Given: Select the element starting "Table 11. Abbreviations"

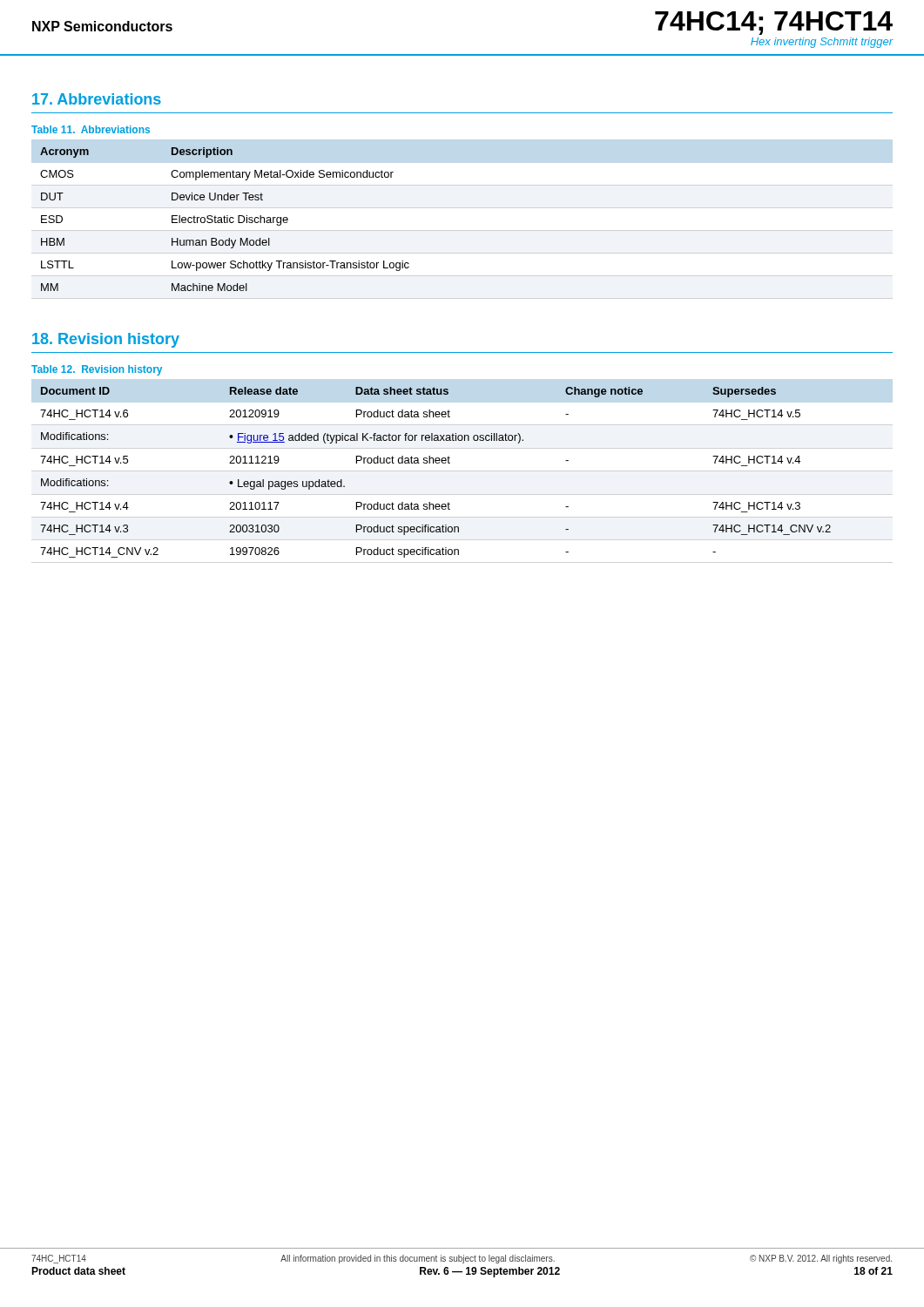Looking at the screenshot, I should click(91, 130).
